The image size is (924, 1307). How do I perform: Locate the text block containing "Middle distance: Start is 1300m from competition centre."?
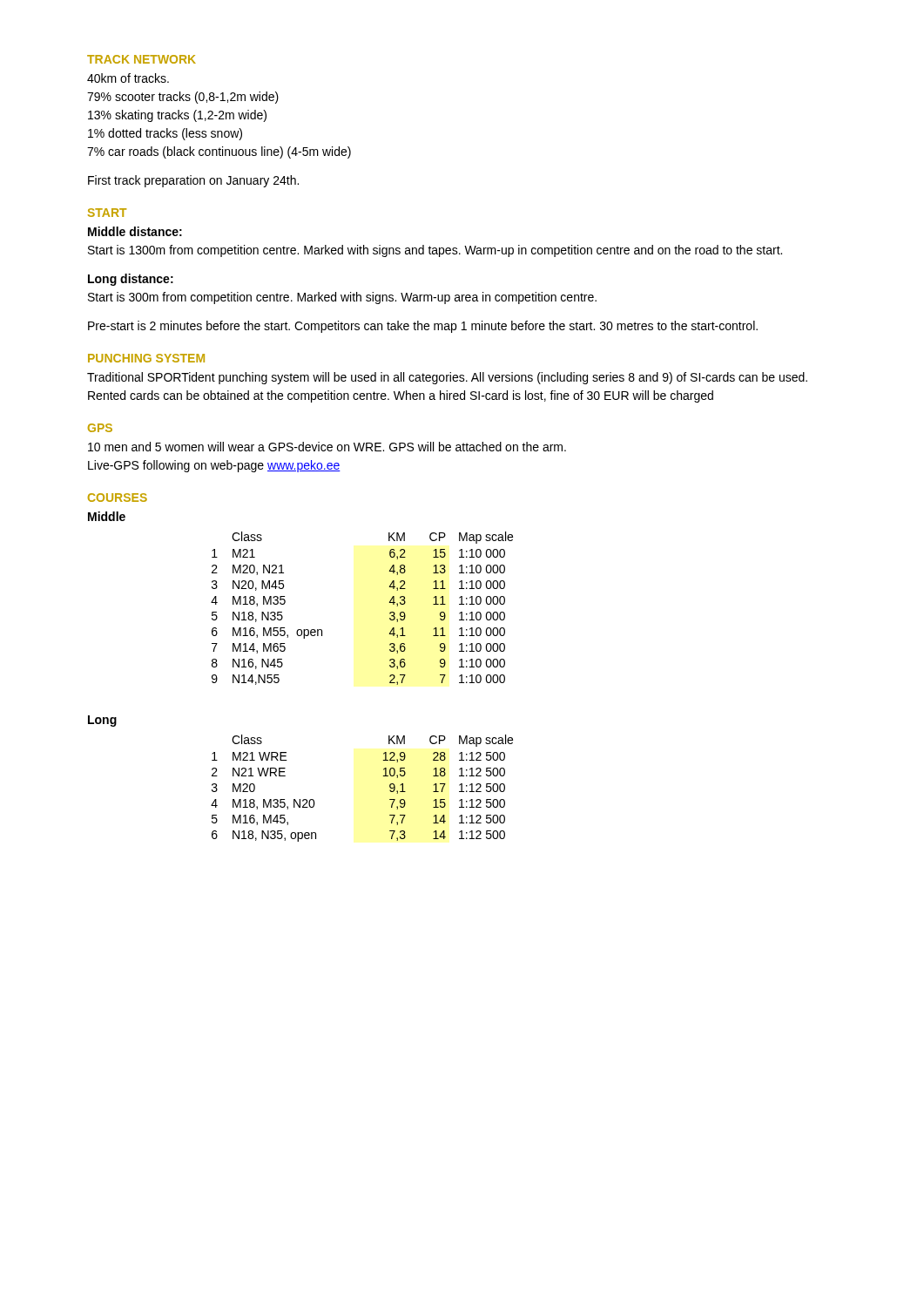[x=435, y=241]
